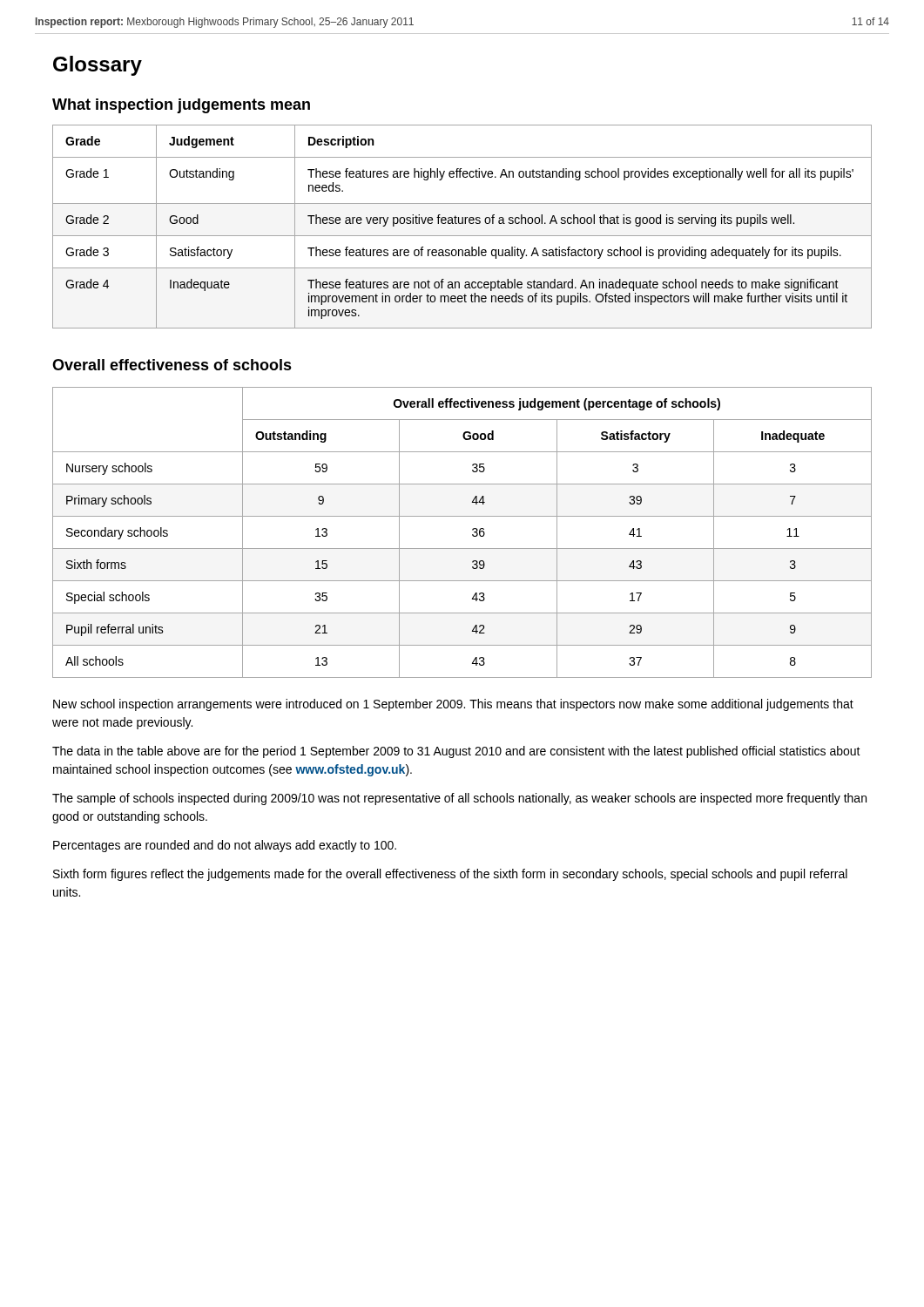Image resolution: width=924 pixels, height=1307 pixels.
Task: Click where it says "What inspection judgements mean"
Action: click(182, 105)
